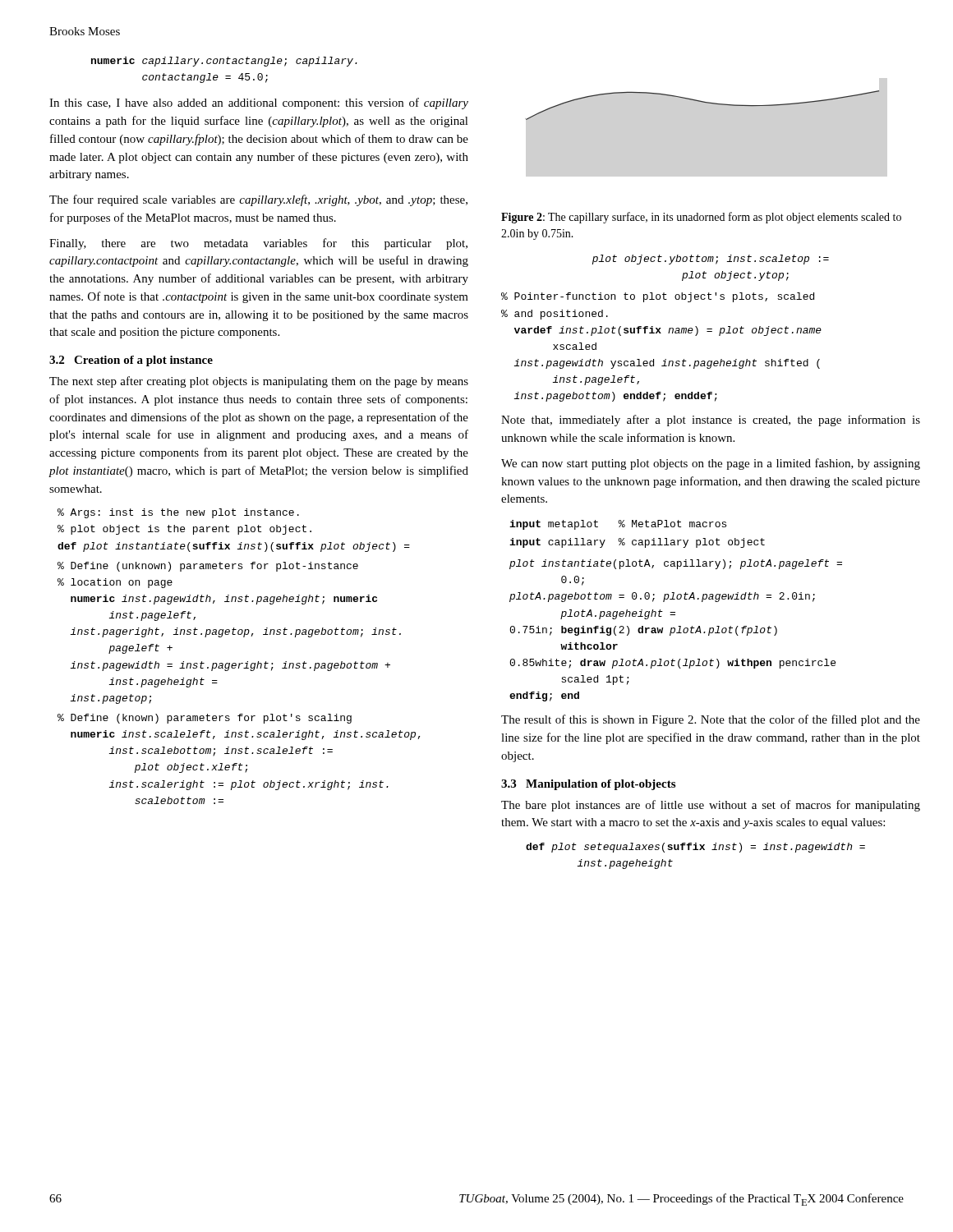Find the text block with the text "Finally, there are two metadata"

point(259,287)
